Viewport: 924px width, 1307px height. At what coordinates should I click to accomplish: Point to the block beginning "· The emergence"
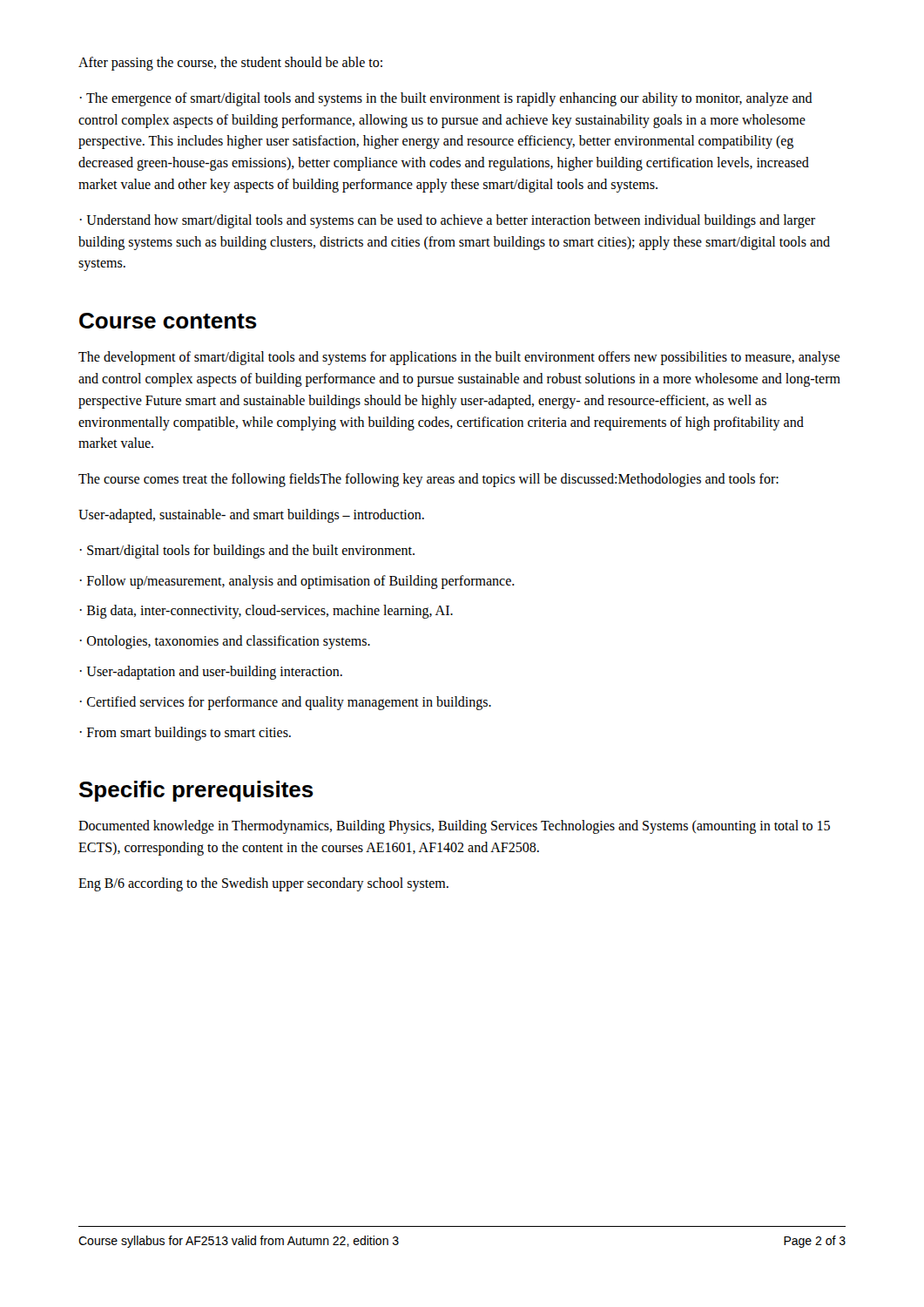445,141
